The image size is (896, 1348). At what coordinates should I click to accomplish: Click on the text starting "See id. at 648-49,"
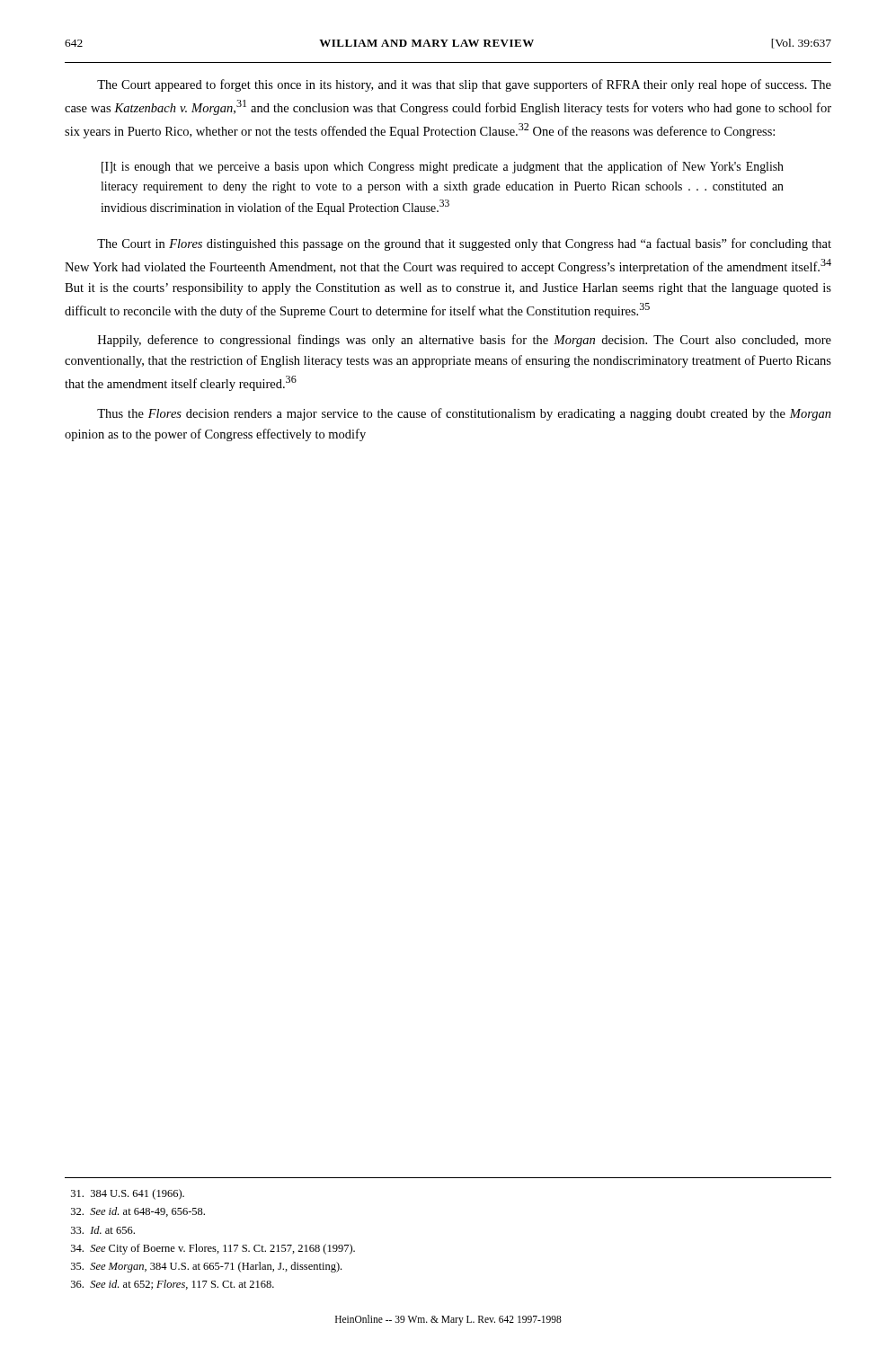[x=135, y=1212]
